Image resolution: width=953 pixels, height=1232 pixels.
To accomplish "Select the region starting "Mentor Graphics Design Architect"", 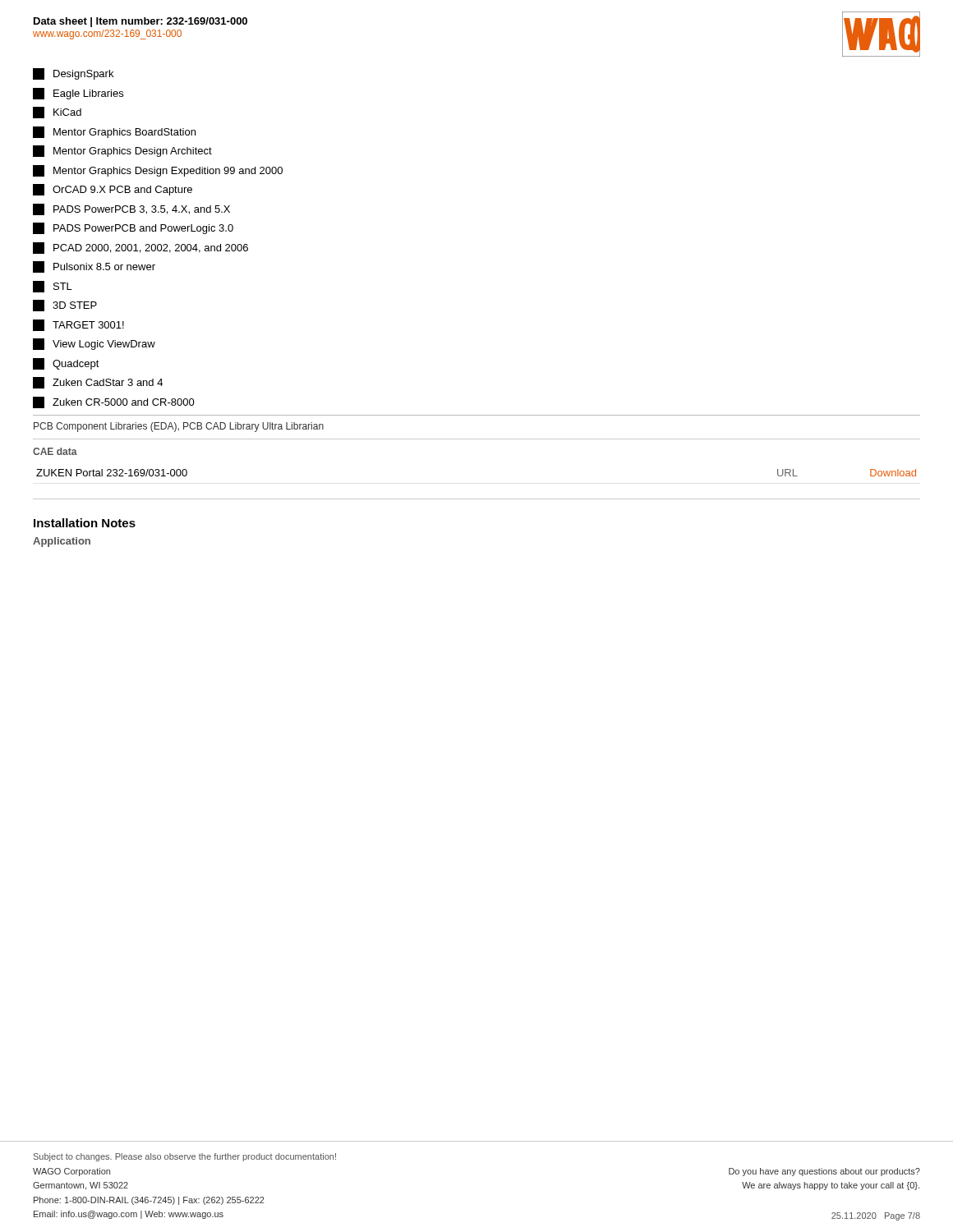I will [122, 151].
